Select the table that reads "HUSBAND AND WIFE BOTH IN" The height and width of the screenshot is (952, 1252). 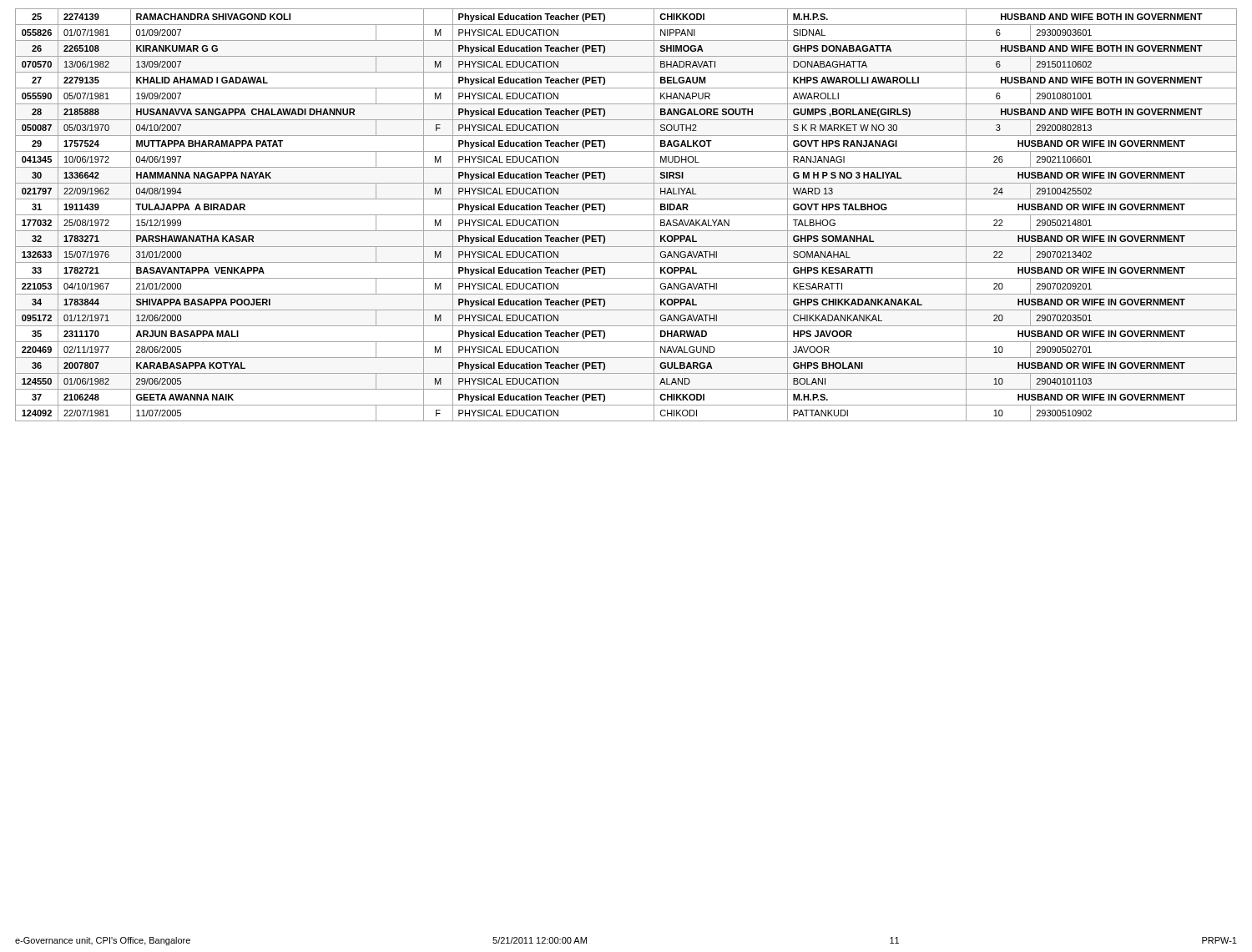pyautogui.click(x=626, y=215)
